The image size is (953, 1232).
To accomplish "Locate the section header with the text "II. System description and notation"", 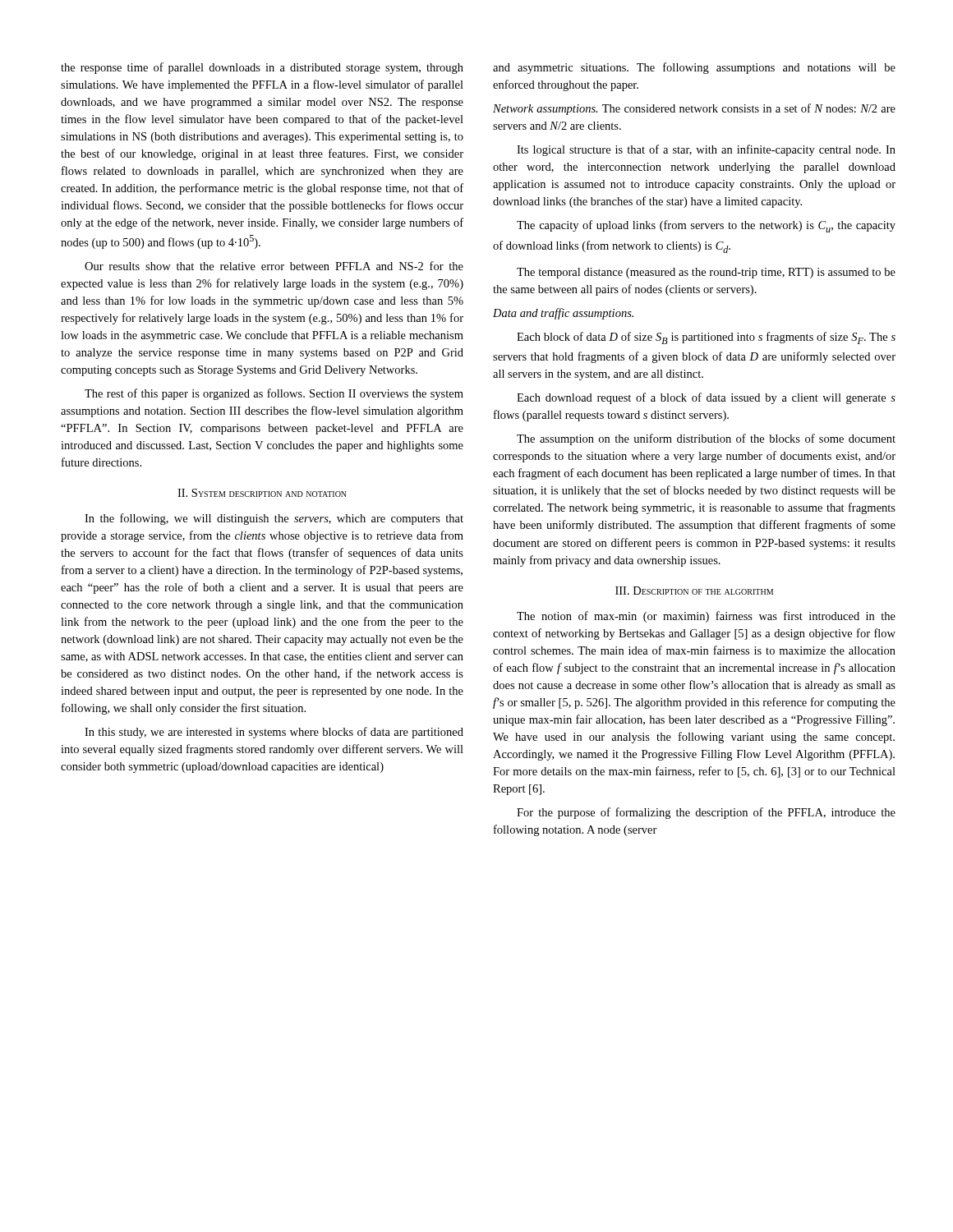I will (x=262, y=493).
